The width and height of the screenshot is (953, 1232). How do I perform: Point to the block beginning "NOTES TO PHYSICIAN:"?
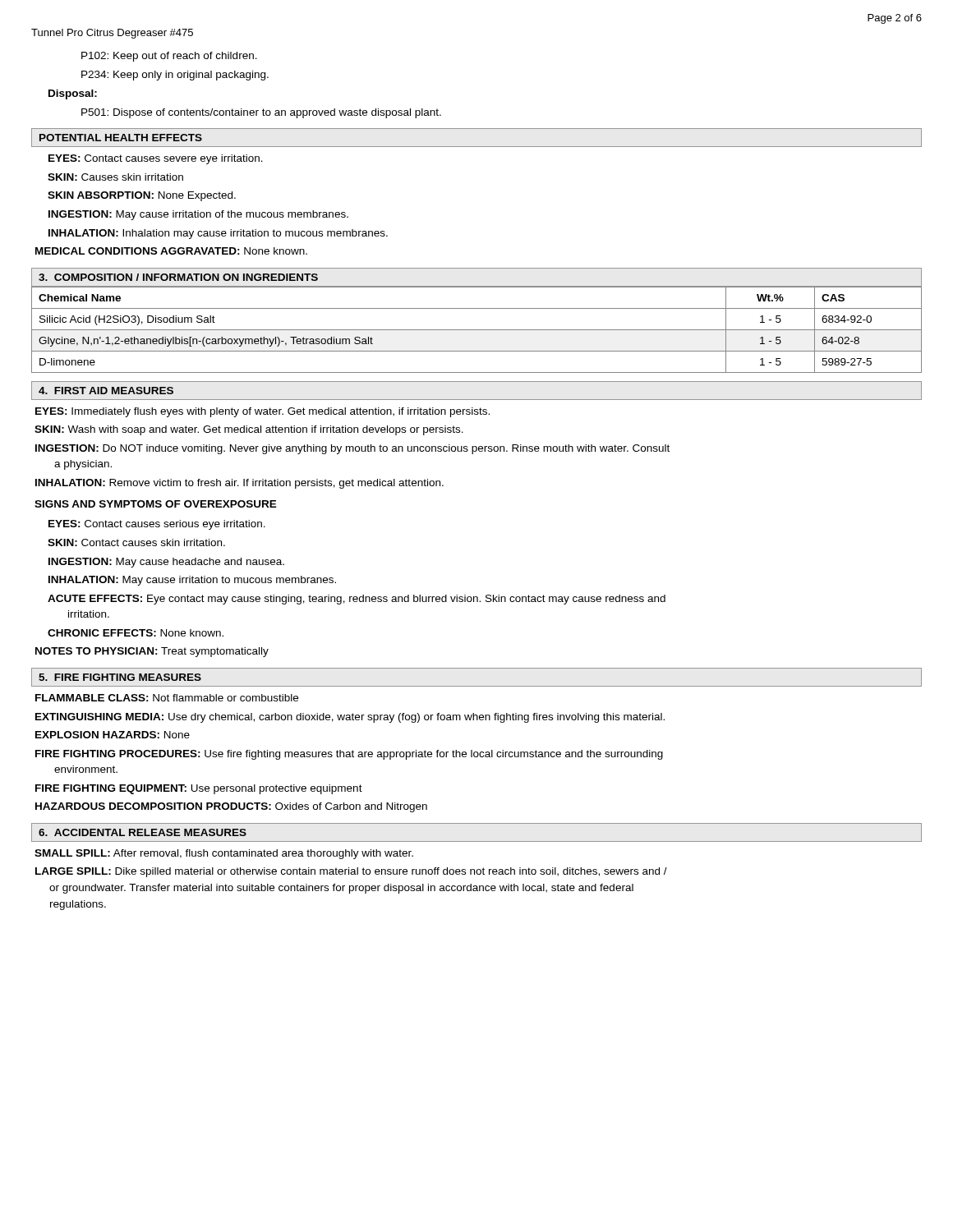click(x=151, y=651)
